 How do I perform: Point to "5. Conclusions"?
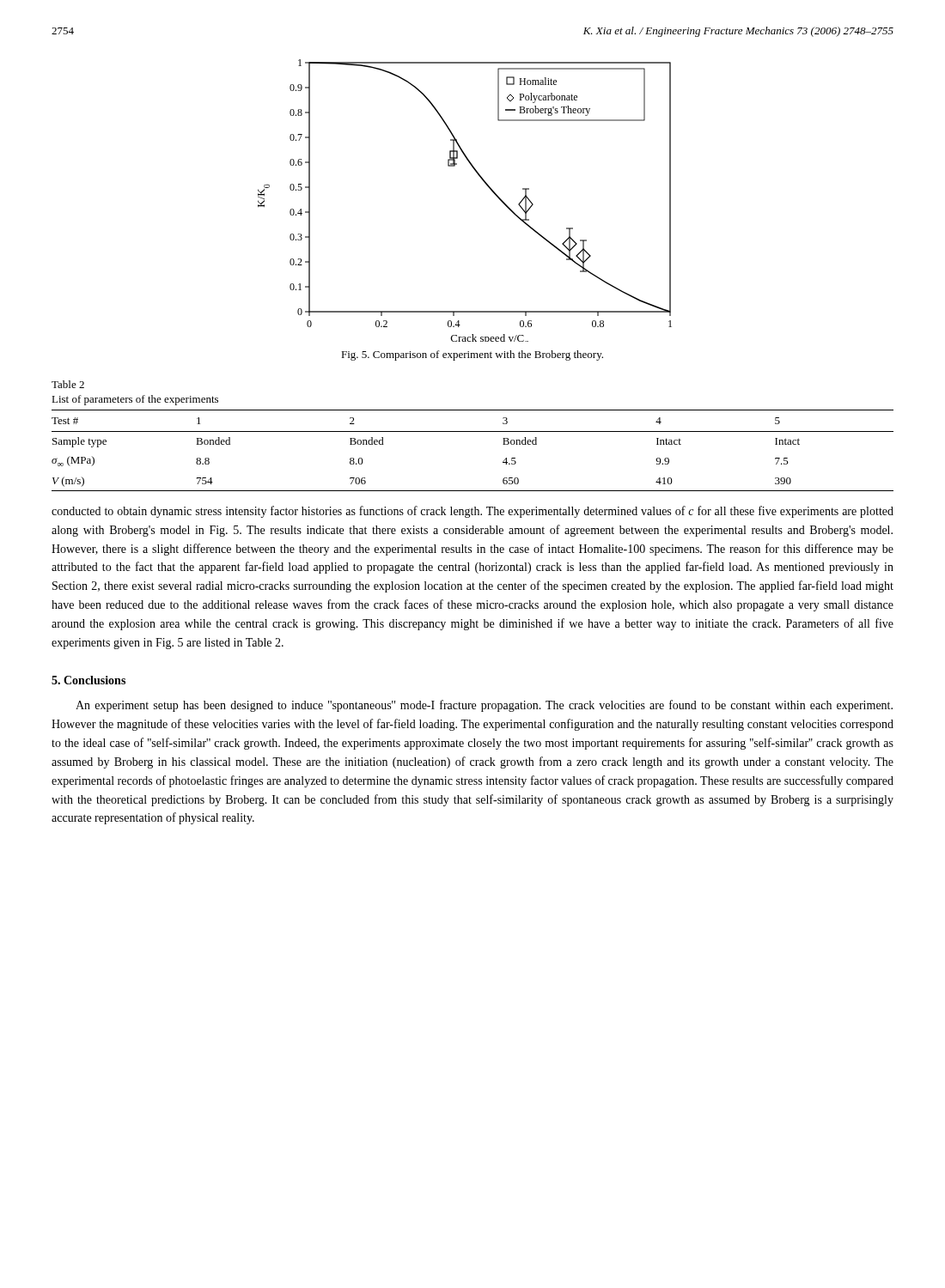(x=89, y=680)
